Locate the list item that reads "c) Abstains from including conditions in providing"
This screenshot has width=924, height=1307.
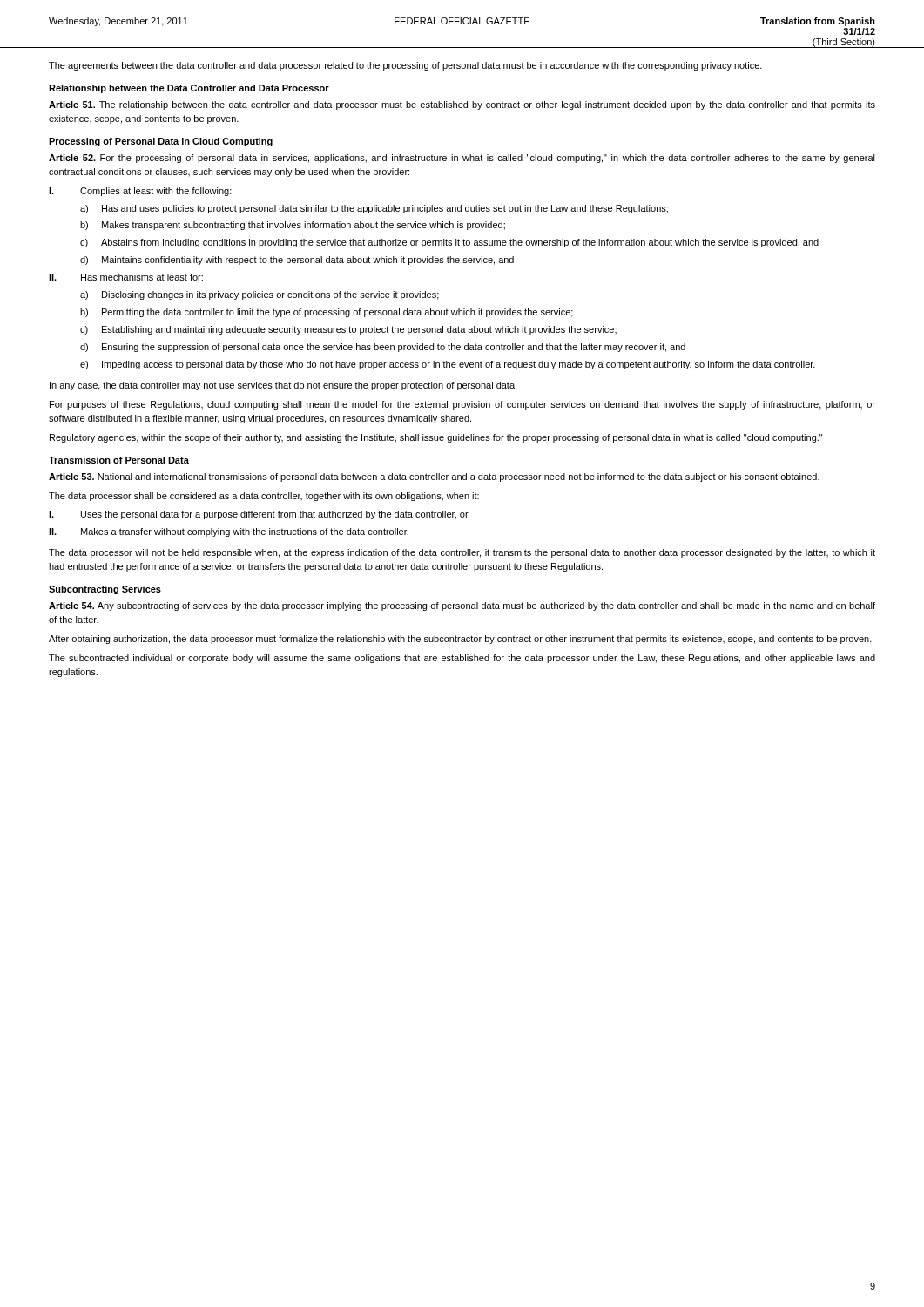tap(478, 243)
